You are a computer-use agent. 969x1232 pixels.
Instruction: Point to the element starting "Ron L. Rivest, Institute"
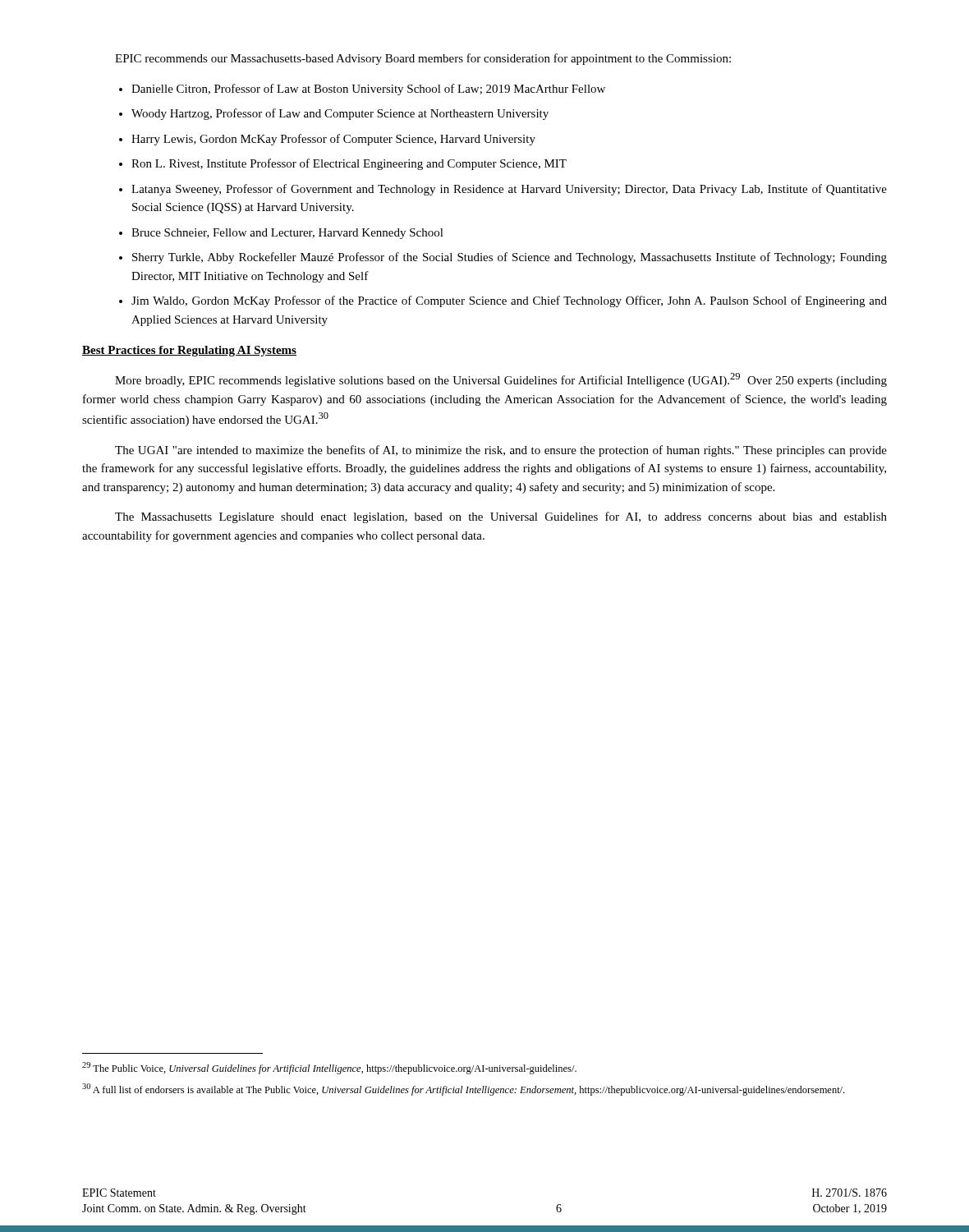(509, 164)
